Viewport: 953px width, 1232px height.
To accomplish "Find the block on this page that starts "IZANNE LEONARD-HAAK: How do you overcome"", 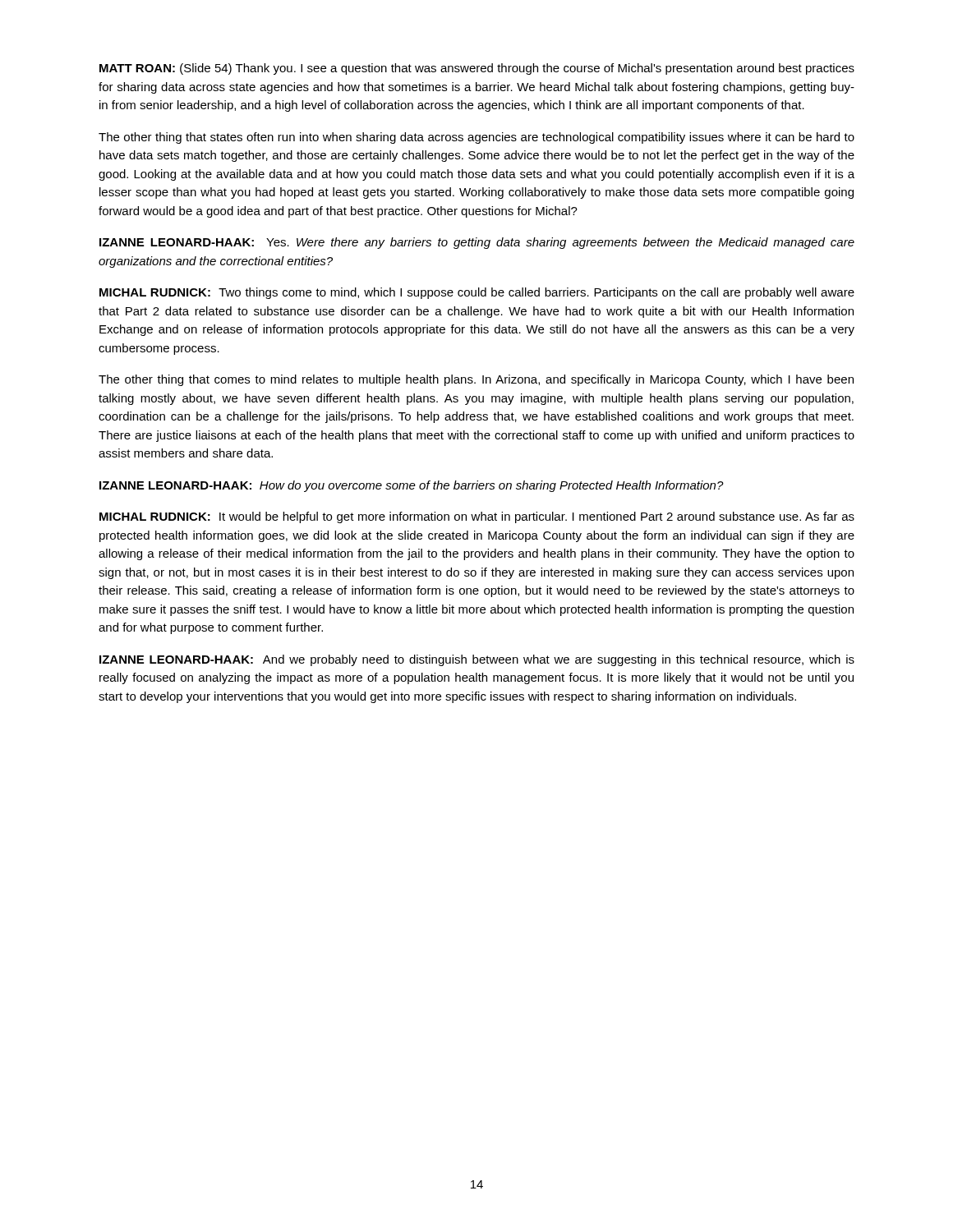I will [411, 485].
